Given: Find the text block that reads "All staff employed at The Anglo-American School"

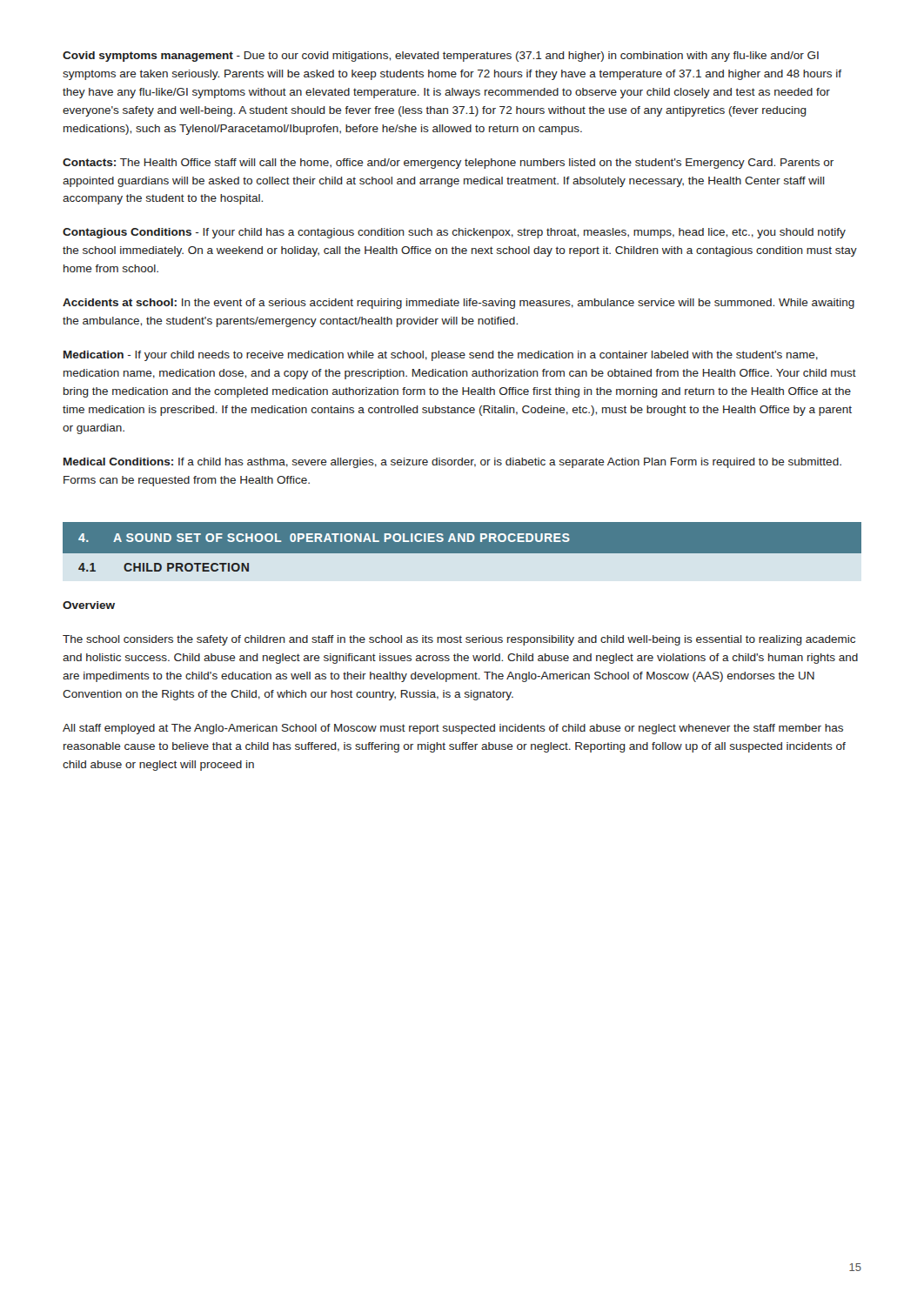Looking at the screenshot, I should point(454,746).
